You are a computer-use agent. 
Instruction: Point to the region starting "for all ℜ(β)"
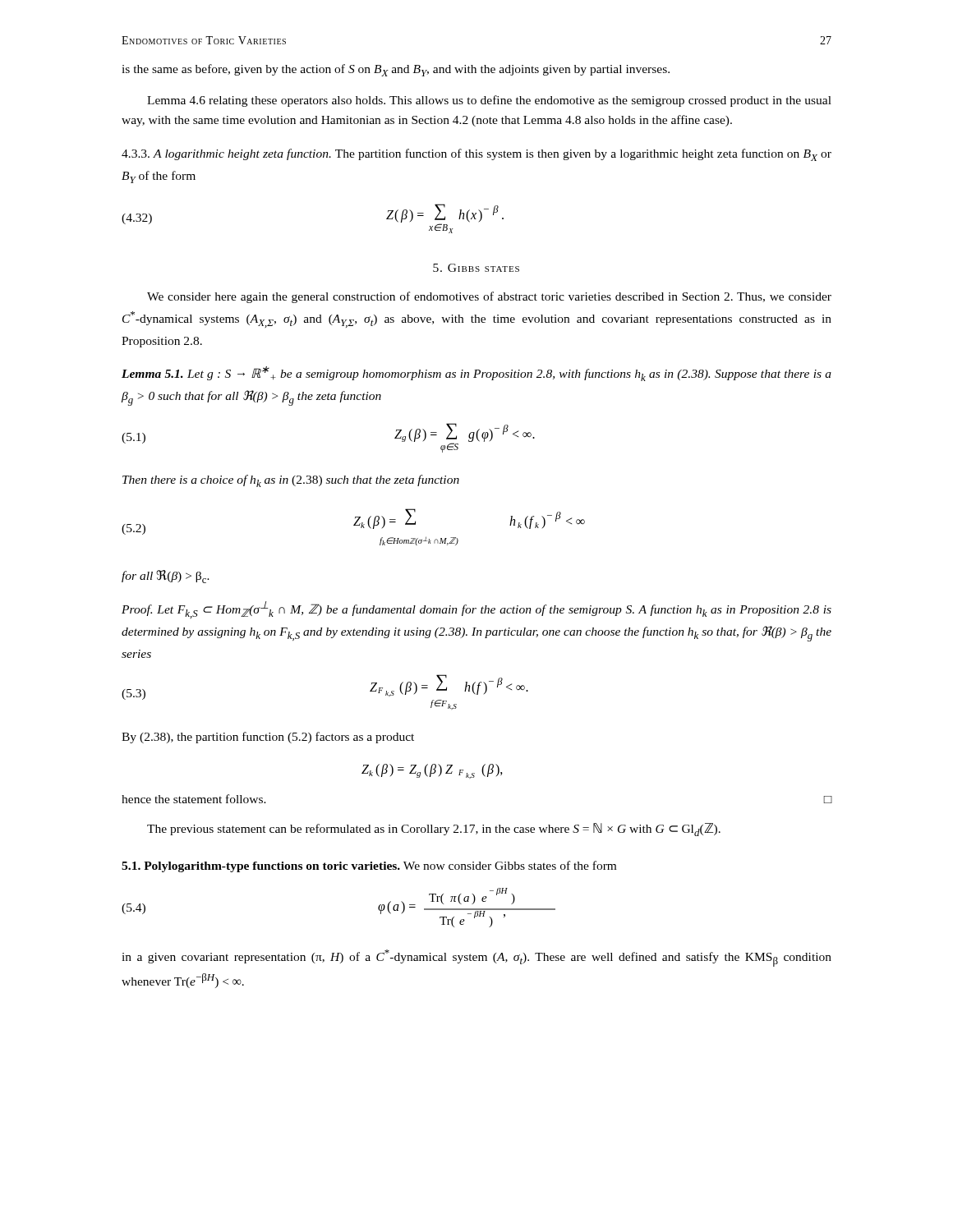click(166, 577)
